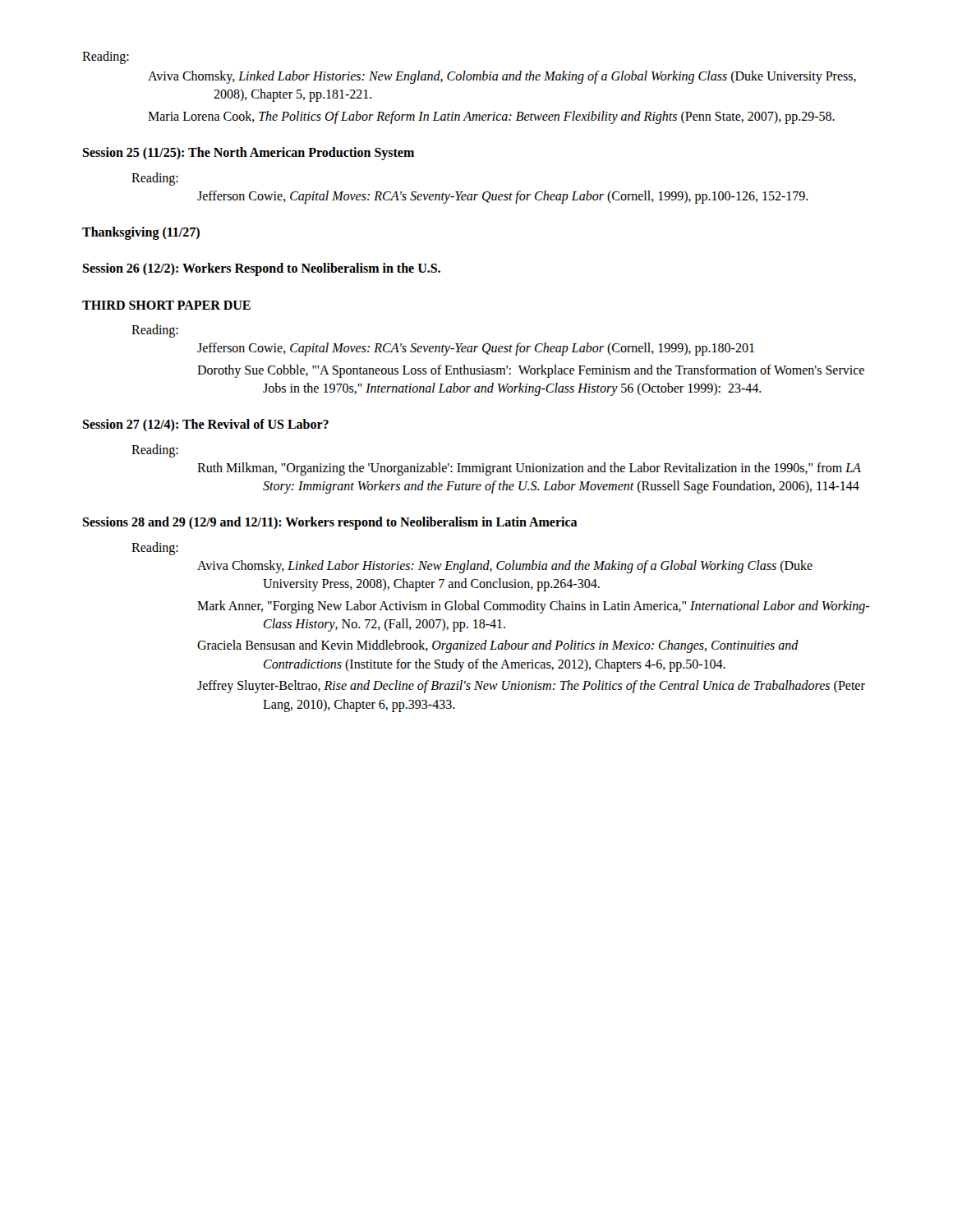The width and height of the screenshot is (953, 1232).
Task: Locate the block of text that opens with "Jeffrey Sluyter-Beltrao, Rise and Decline"
Action: pos(531,695)
